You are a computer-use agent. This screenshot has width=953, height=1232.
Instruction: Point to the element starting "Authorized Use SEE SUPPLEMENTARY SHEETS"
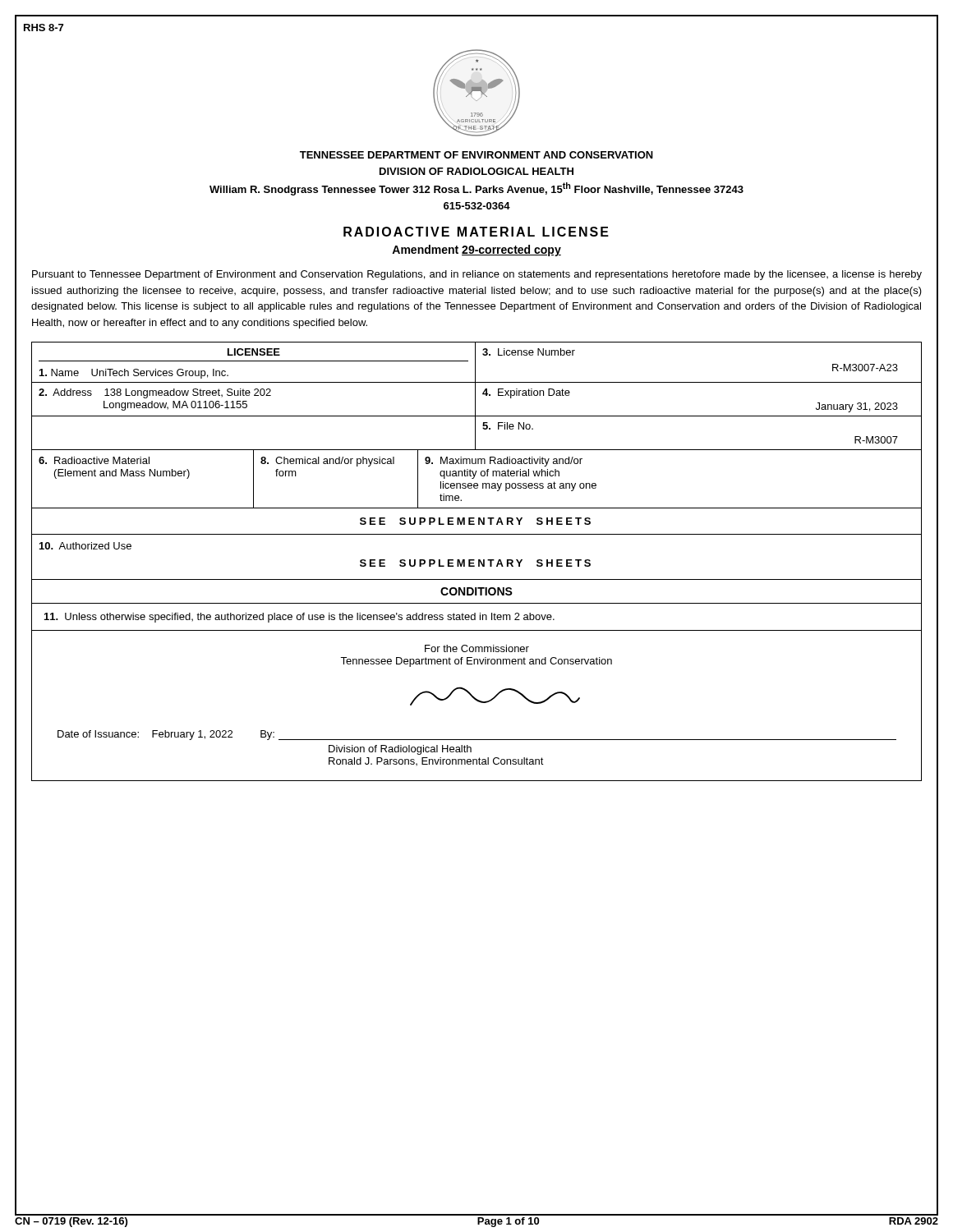[476, 557]
